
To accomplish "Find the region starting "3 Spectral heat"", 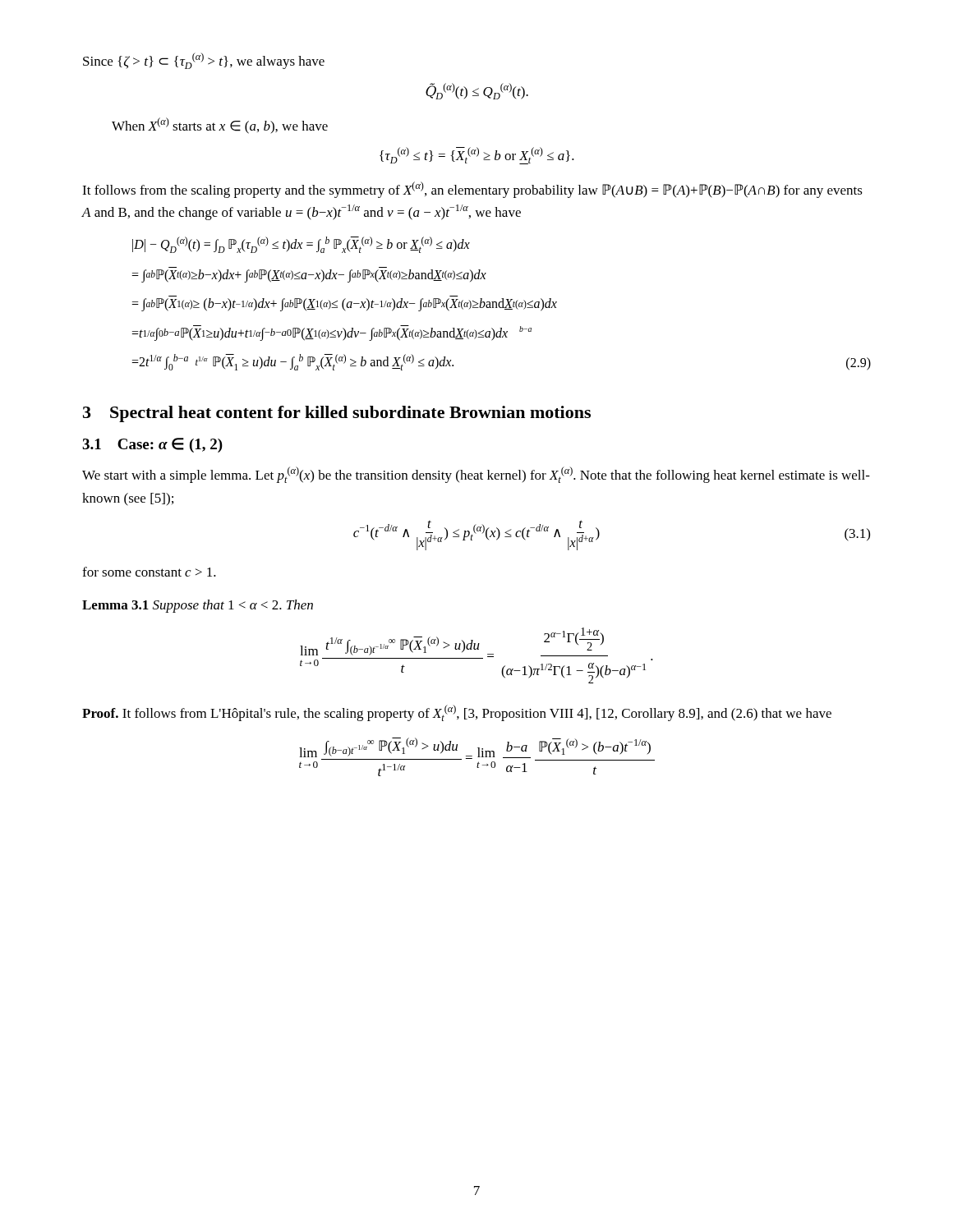I will (337, 412).
